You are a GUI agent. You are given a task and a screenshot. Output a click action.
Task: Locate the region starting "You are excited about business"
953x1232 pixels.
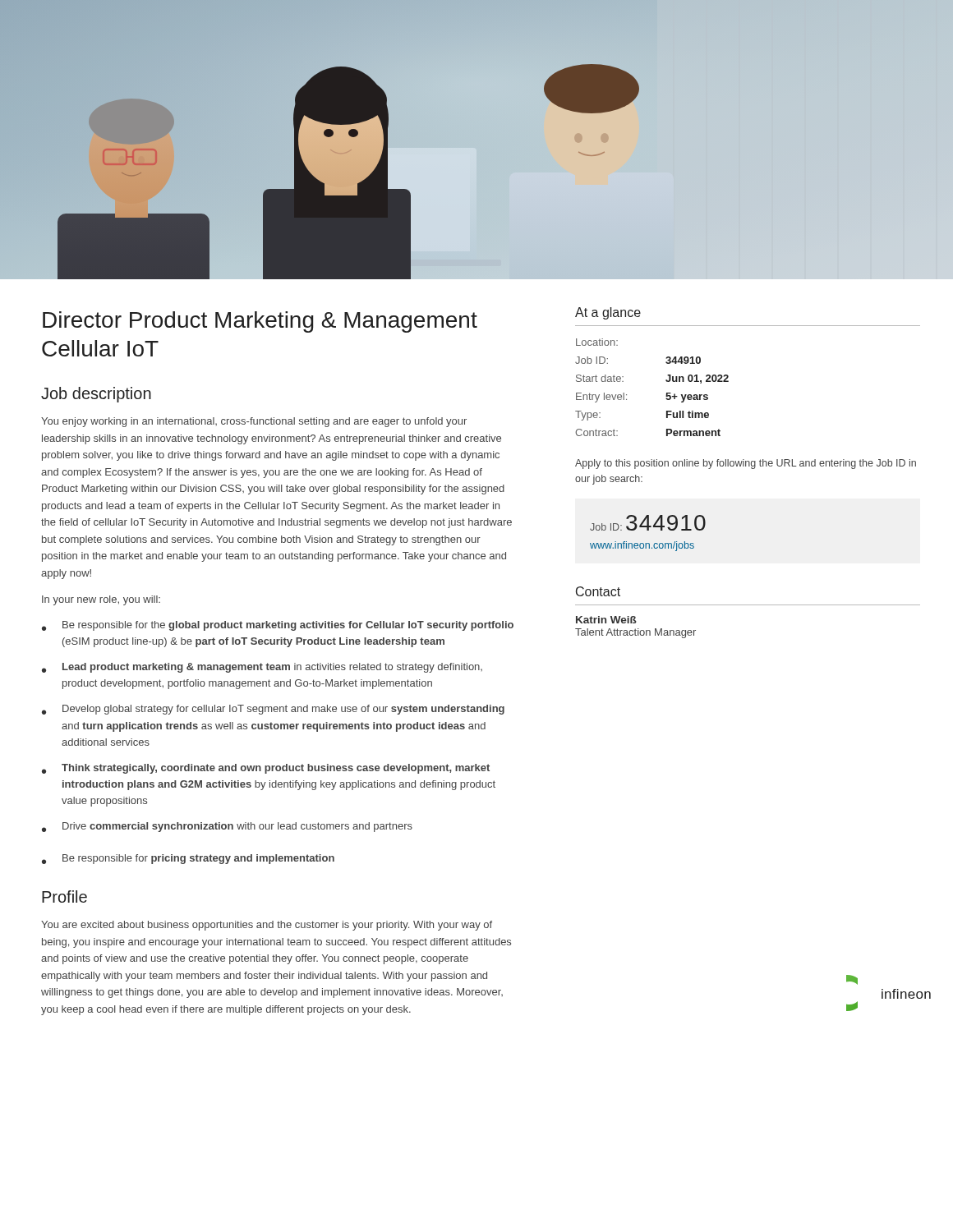(x=276, y=967)
